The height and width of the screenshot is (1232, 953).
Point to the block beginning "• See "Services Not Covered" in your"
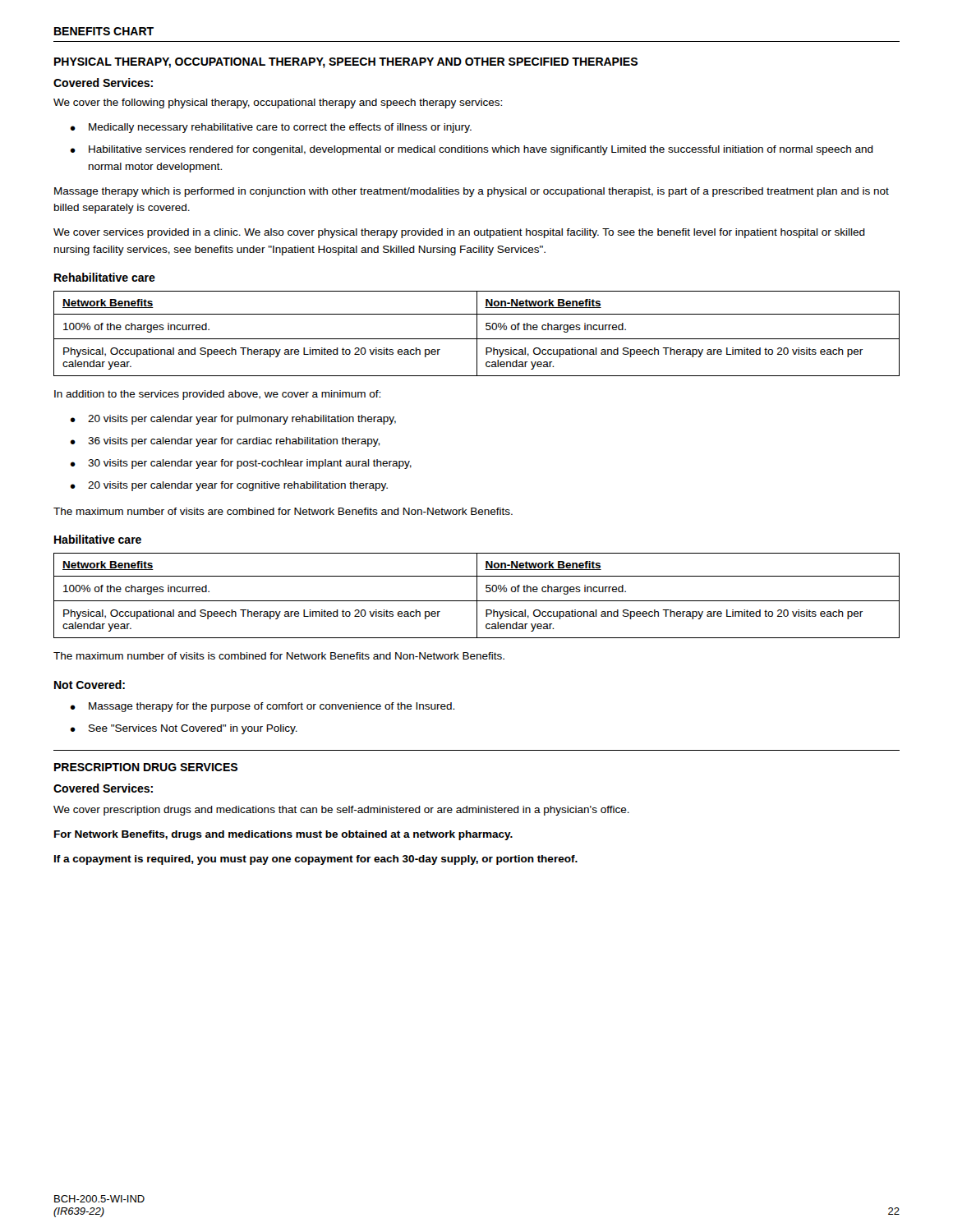point(184,729)
